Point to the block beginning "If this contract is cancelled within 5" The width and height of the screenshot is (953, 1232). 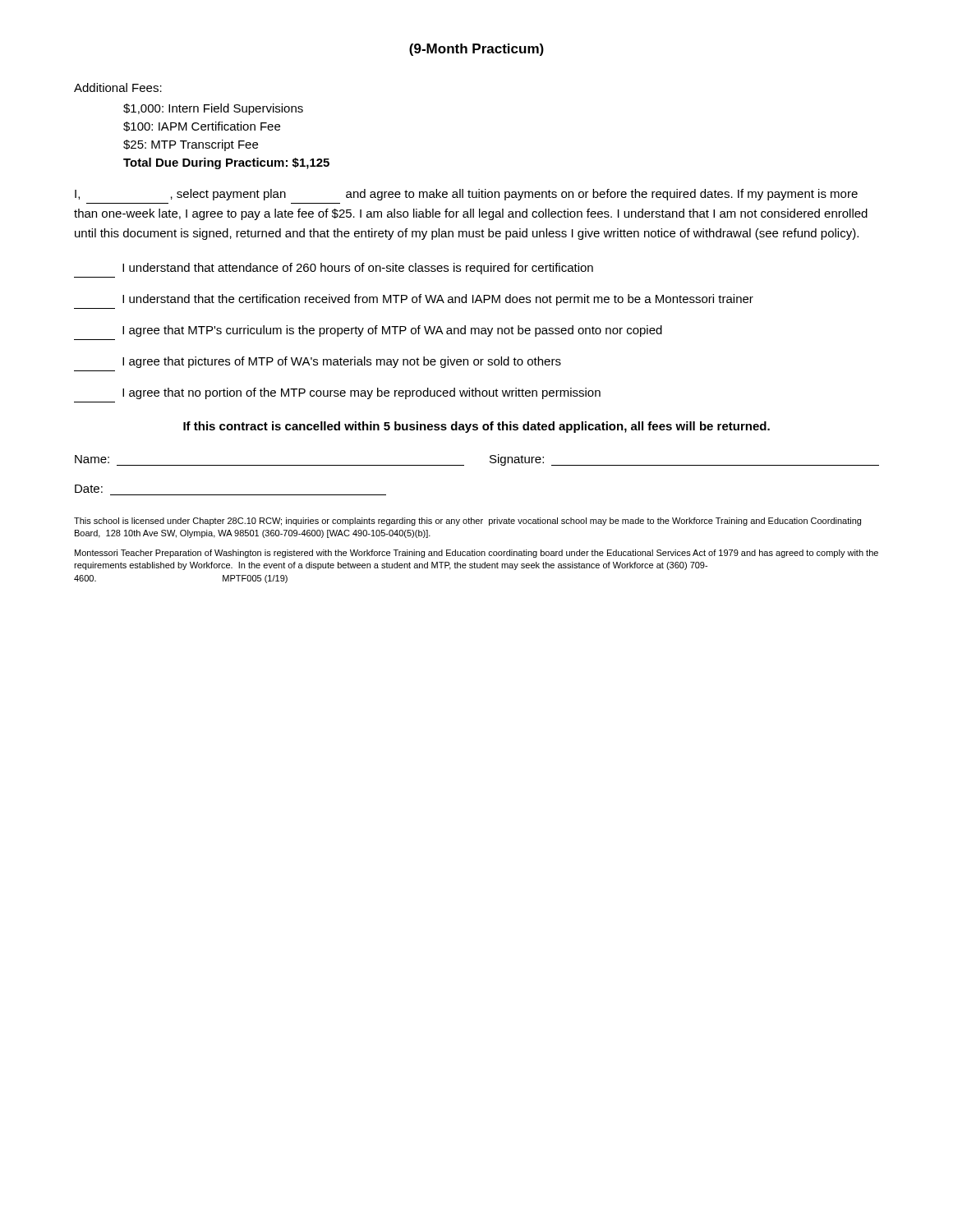click(x=476, y=426)
